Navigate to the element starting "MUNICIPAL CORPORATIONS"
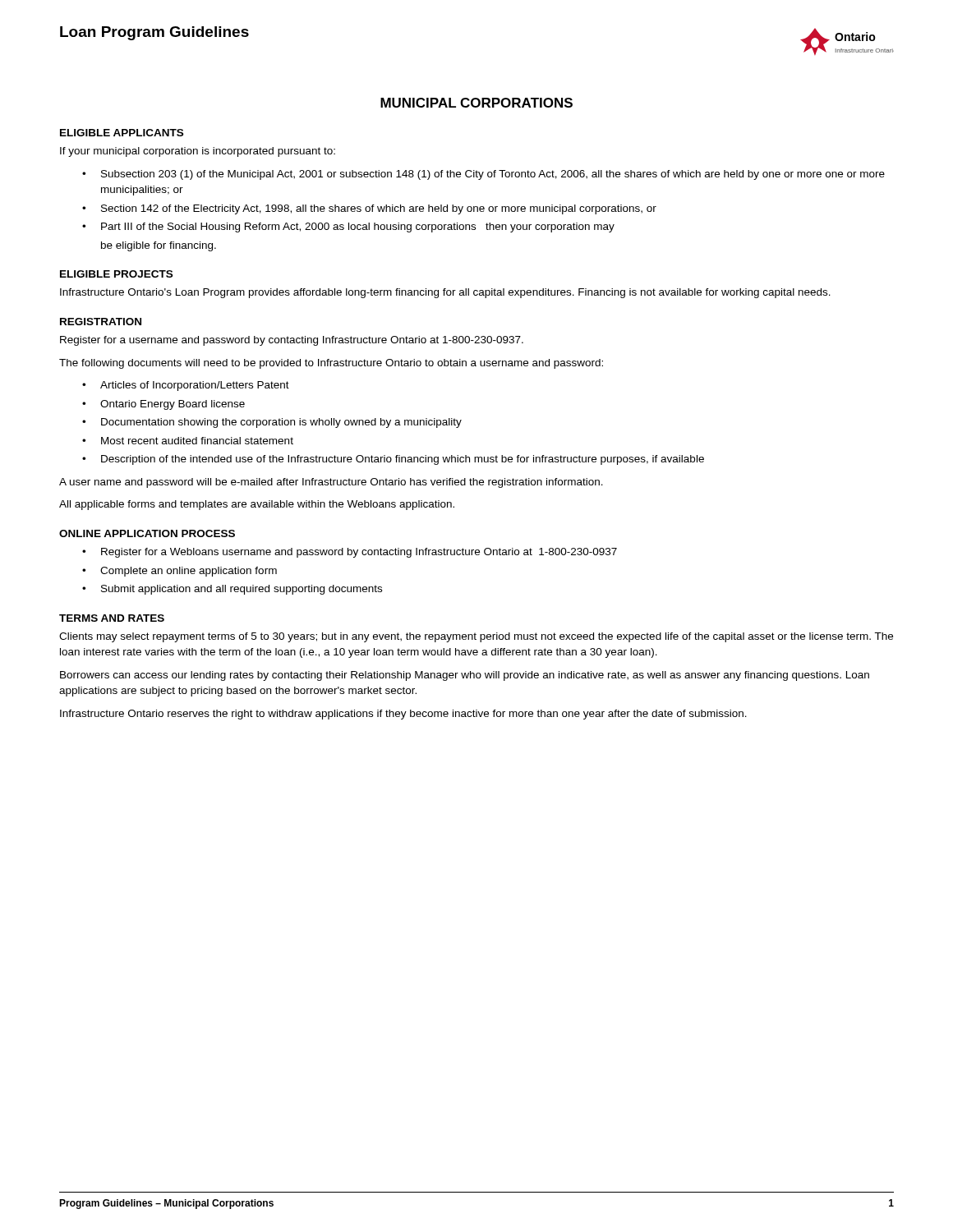 476,103
